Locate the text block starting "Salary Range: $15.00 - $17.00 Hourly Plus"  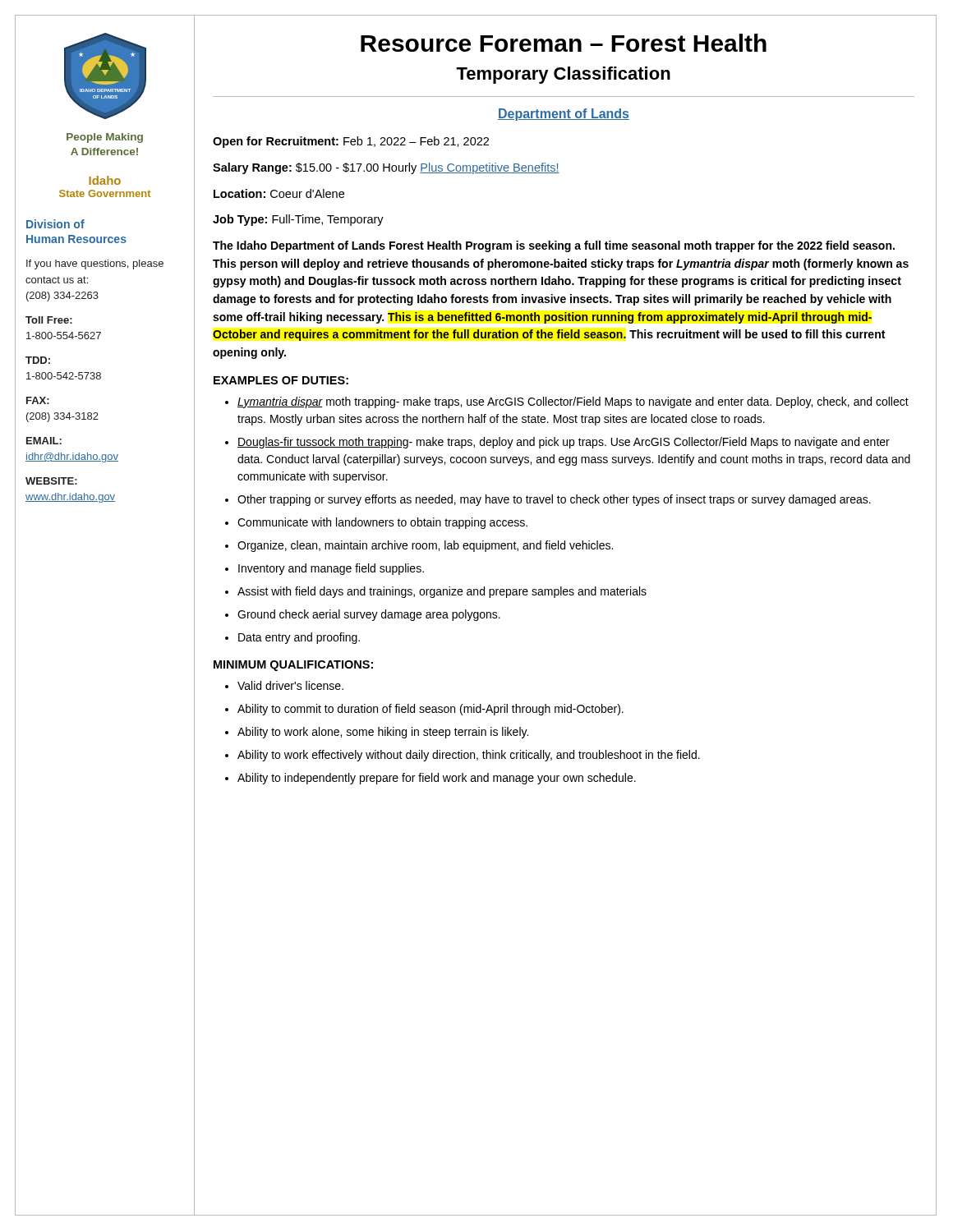pyautogui.click(x=386, y=167)
